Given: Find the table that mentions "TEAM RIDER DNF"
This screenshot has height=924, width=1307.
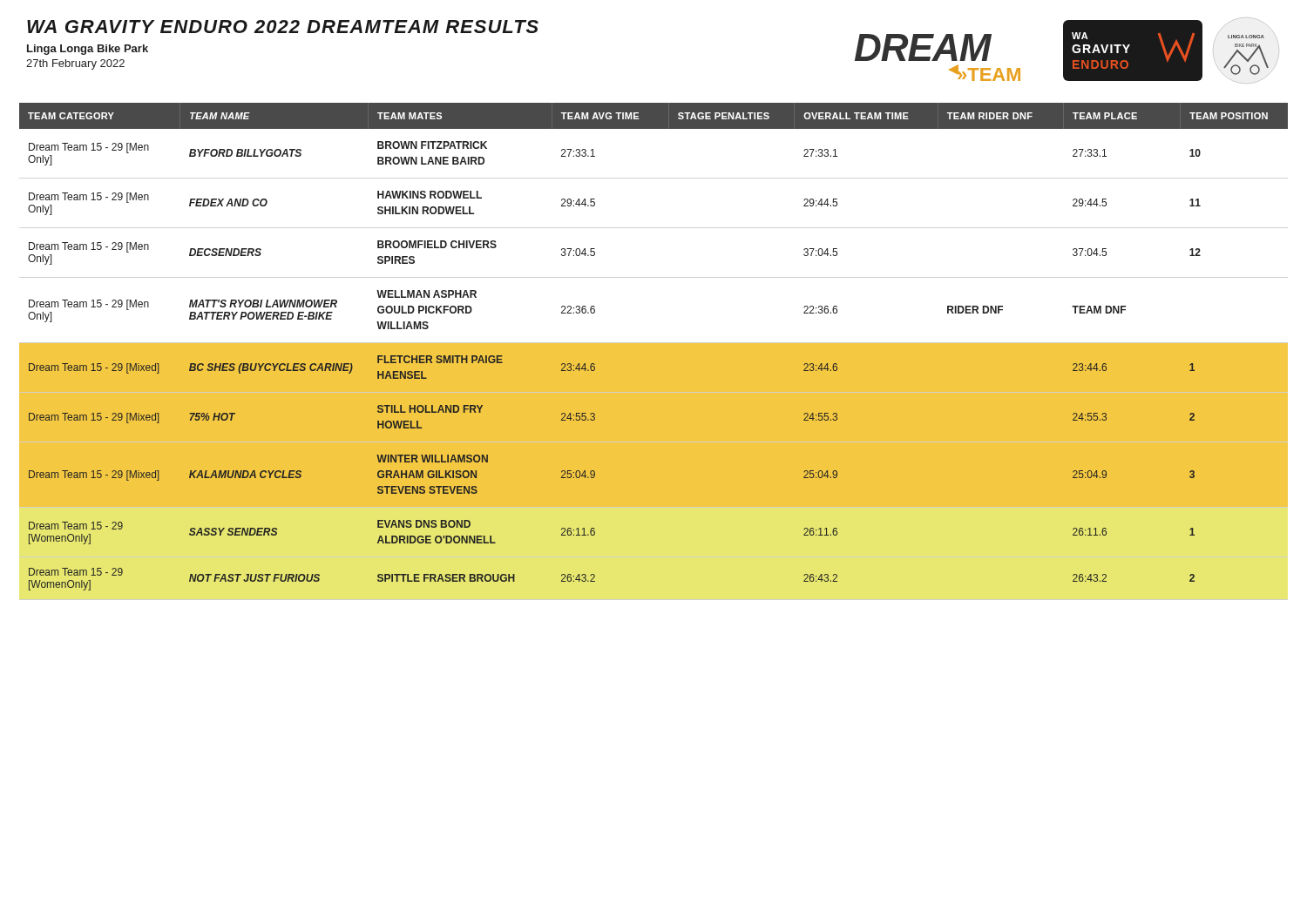Looking at the screenshot, I should pyautogui.click(x=654, y=351).
